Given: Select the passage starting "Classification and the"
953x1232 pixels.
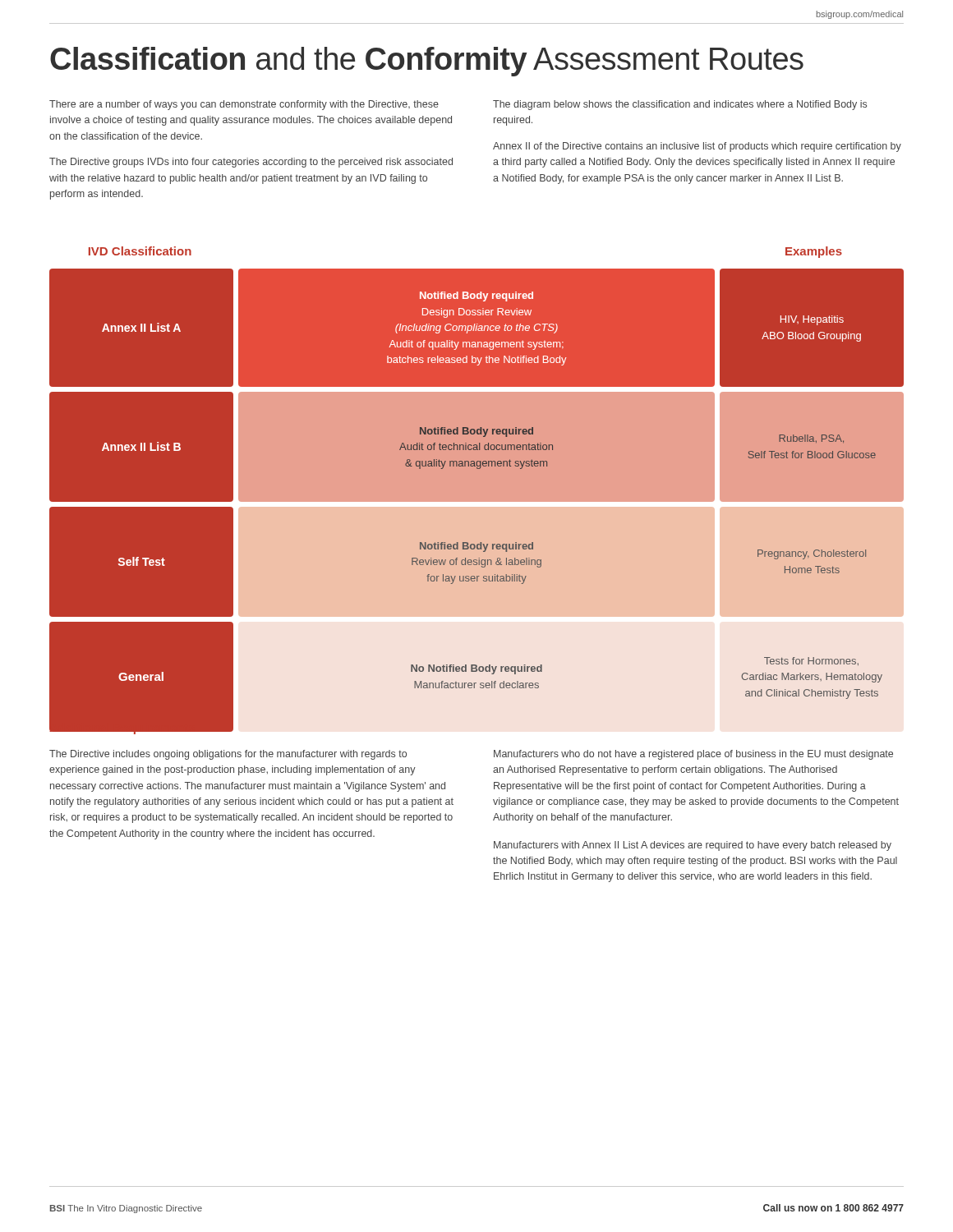Looking at the screenshot, I should 476,60.
